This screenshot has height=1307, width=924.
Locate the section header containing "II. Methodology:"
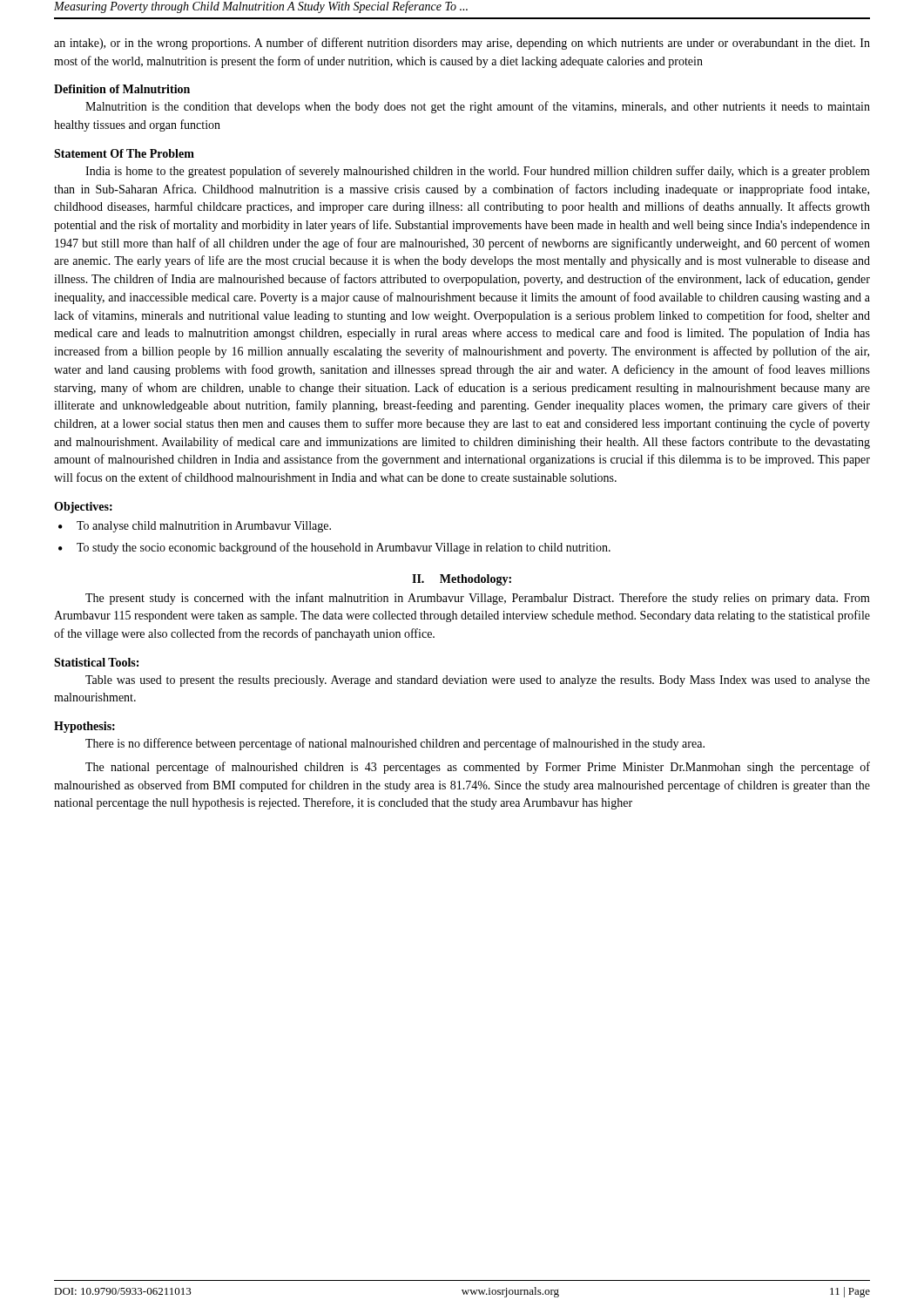pyautogui.click(x=462, y=579)
